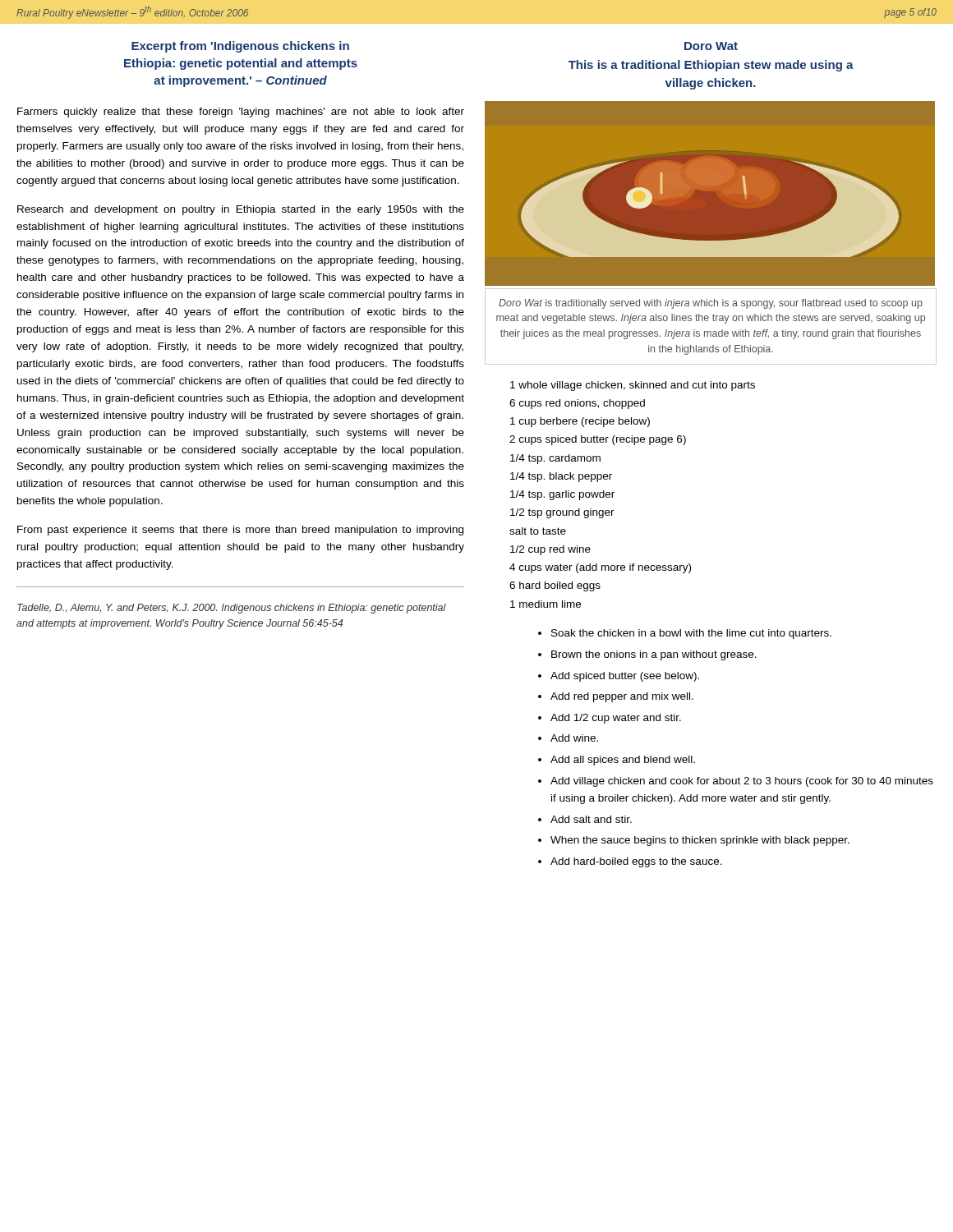Image resolution: width=953 pixels, height=1232 pixels.
Task: Locate the text "salt to taste"
Action: (538, 531)
